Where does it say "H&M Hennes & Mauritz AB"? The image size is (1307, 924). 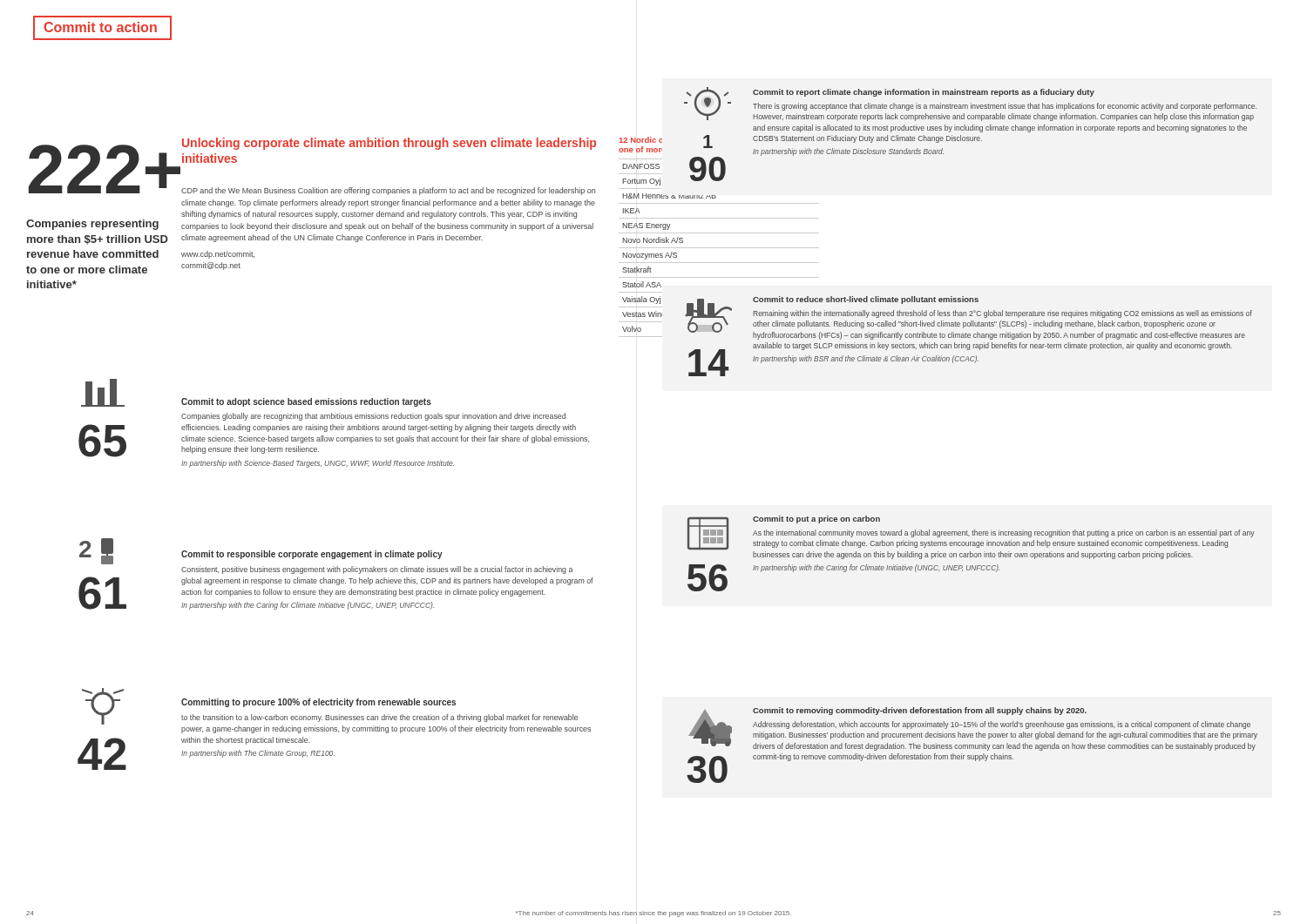pyautogui.click(x=669, y=196)
